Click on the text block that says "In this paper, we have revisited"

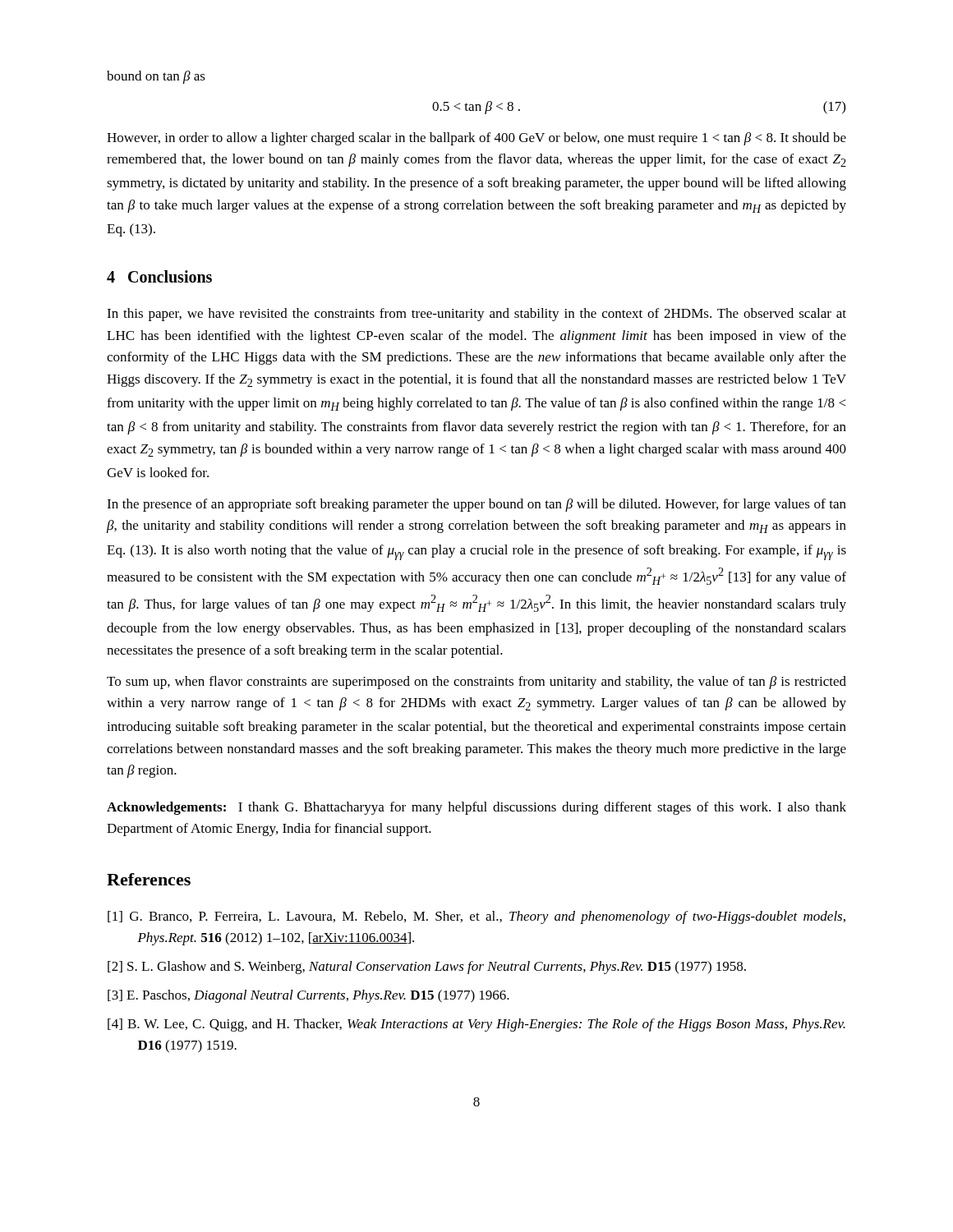[x=476, y=394]
